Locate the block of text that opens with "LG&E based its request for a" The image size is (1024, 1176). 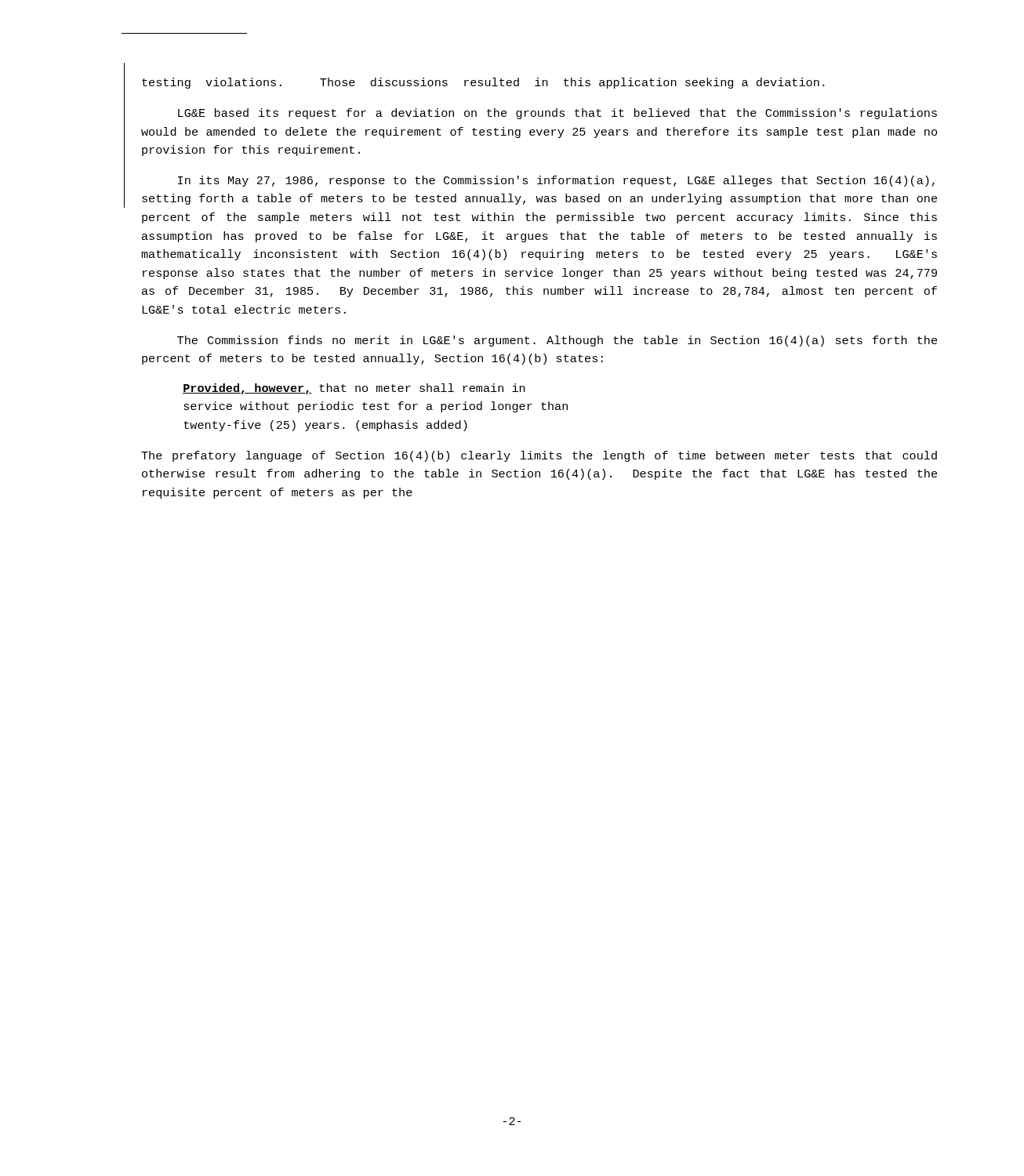pyautogui.click(x=539, y=133)
